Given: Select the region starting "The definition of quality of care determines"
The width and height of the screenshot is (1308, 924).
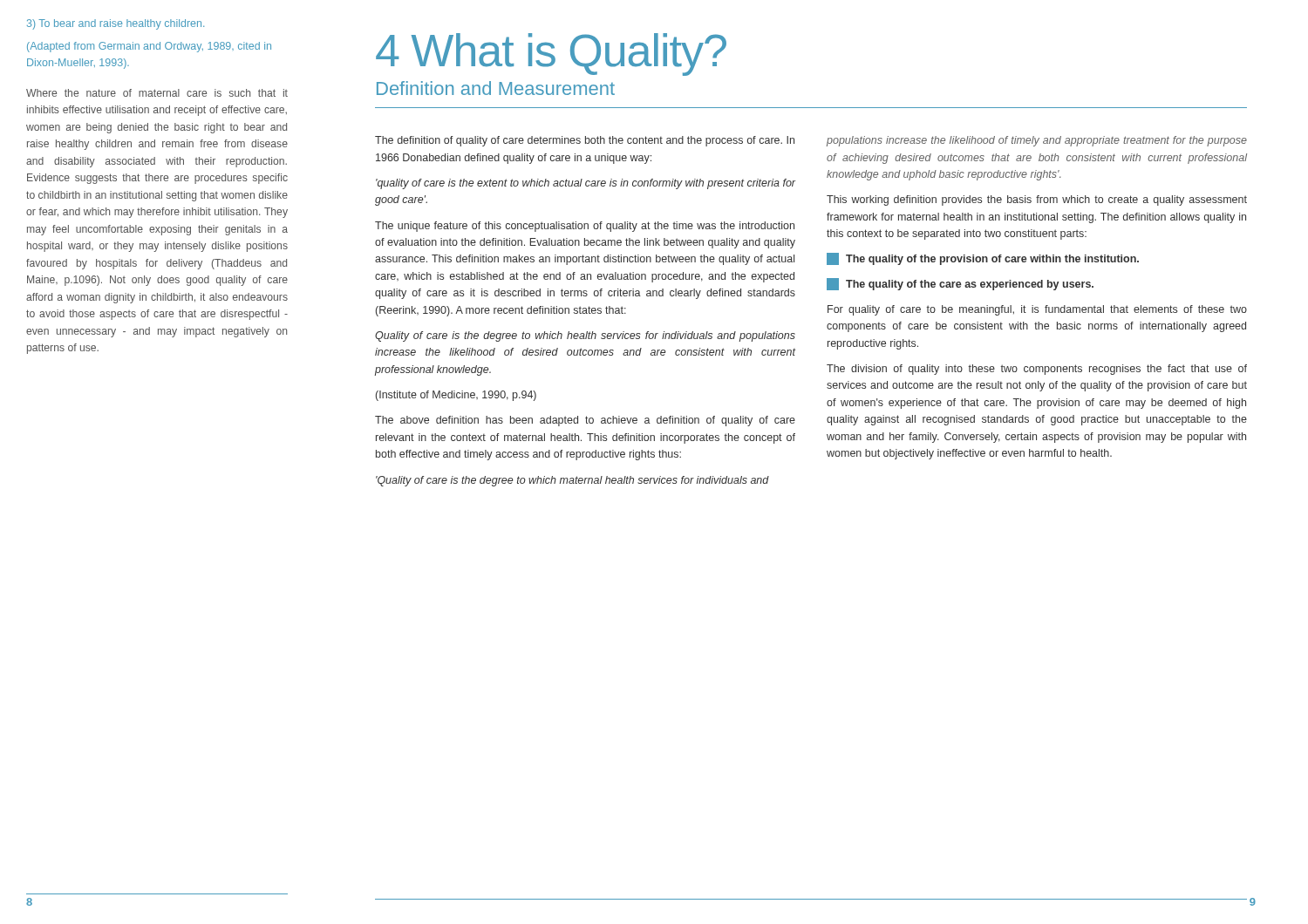Looking at the screenshot, I should (x=585, y=149).
